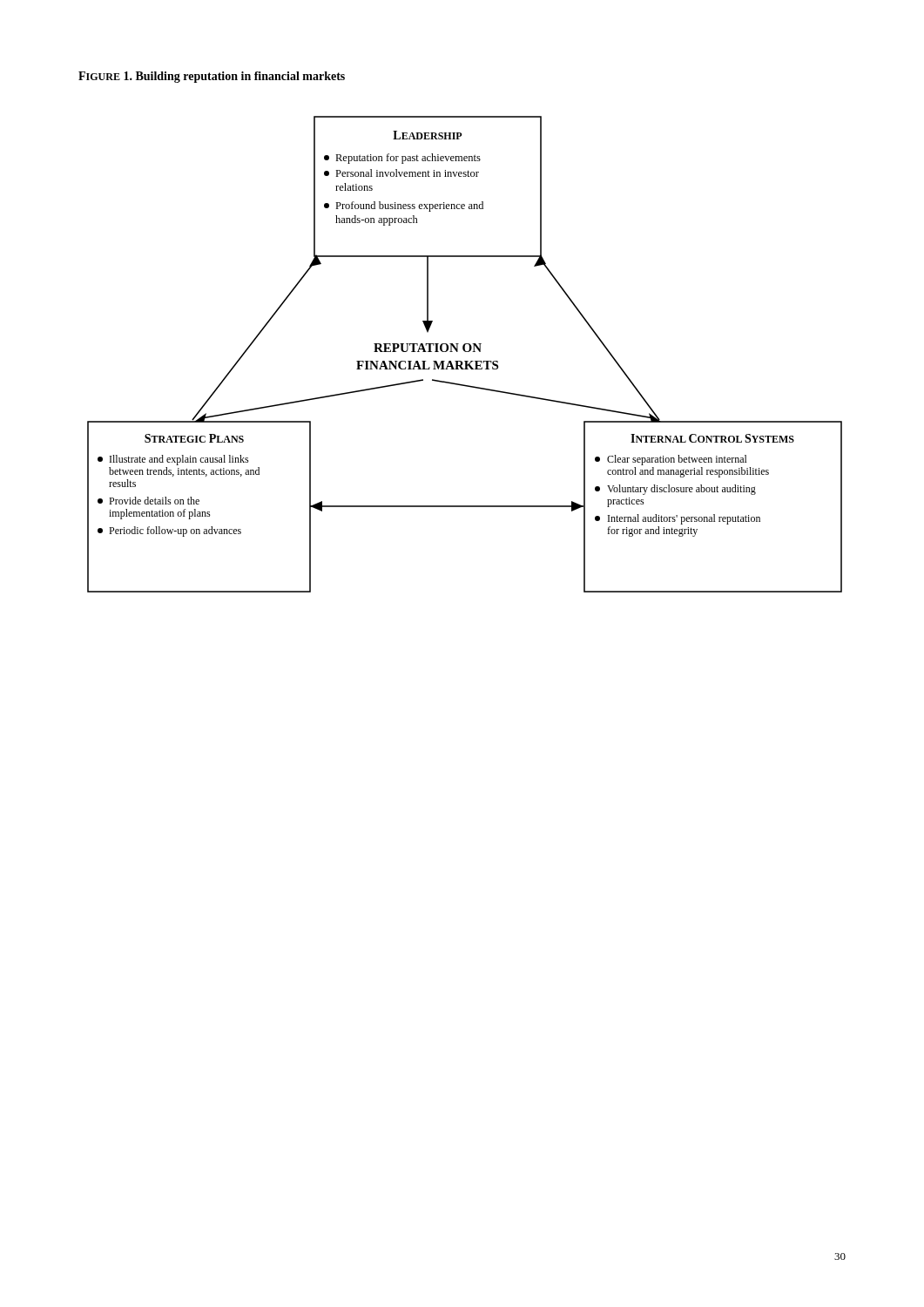
Task: Find the caption on this page that starts "FIGURE 1. Building reputation in financial"
Action: click(x=212, y=76)
